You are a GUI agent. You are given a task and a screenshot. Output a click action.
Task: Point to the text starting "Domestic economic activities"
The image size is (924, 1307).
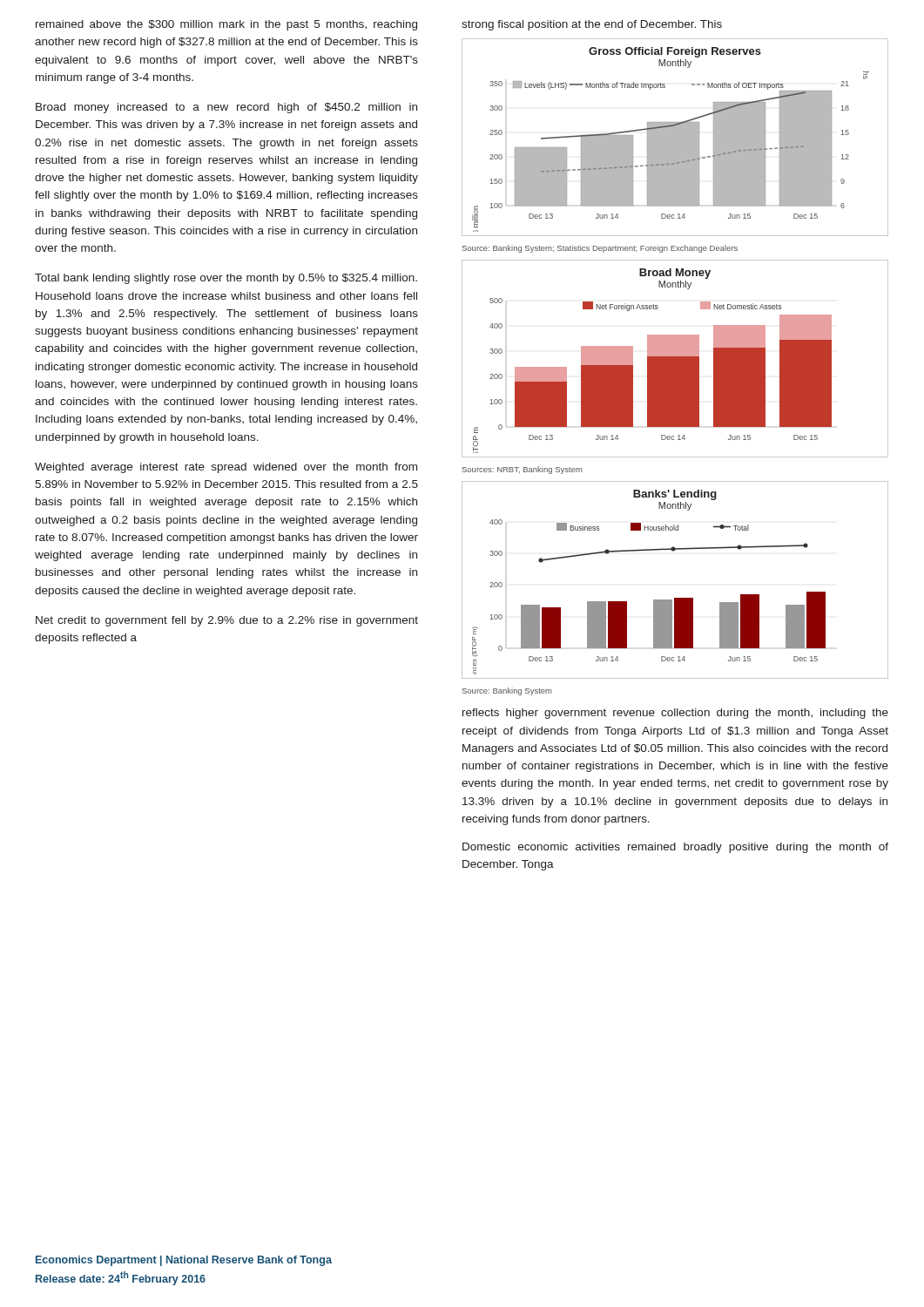tap(675, 855)
